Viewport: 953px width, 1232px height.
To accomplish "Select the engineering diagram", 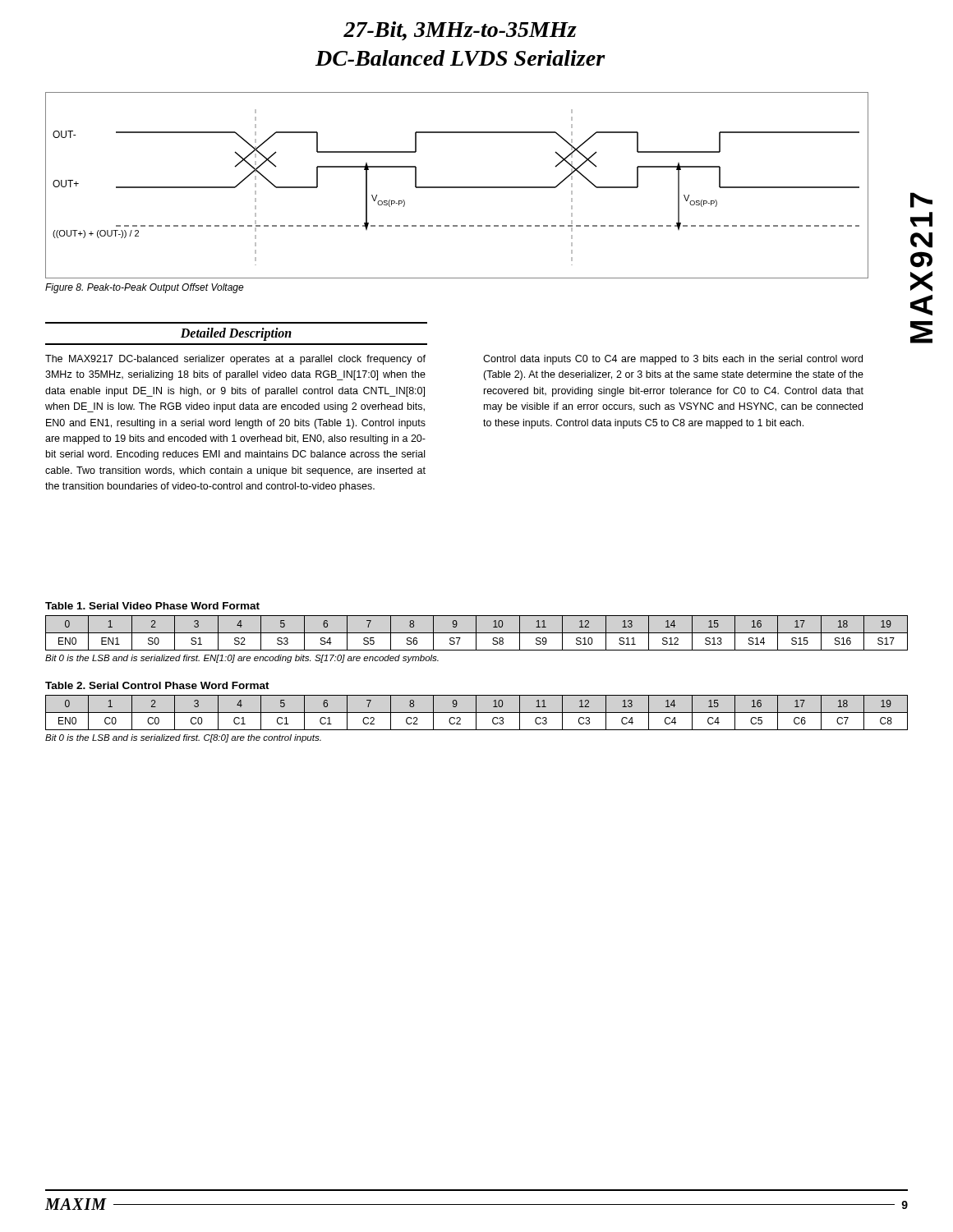I will [457, 185].
